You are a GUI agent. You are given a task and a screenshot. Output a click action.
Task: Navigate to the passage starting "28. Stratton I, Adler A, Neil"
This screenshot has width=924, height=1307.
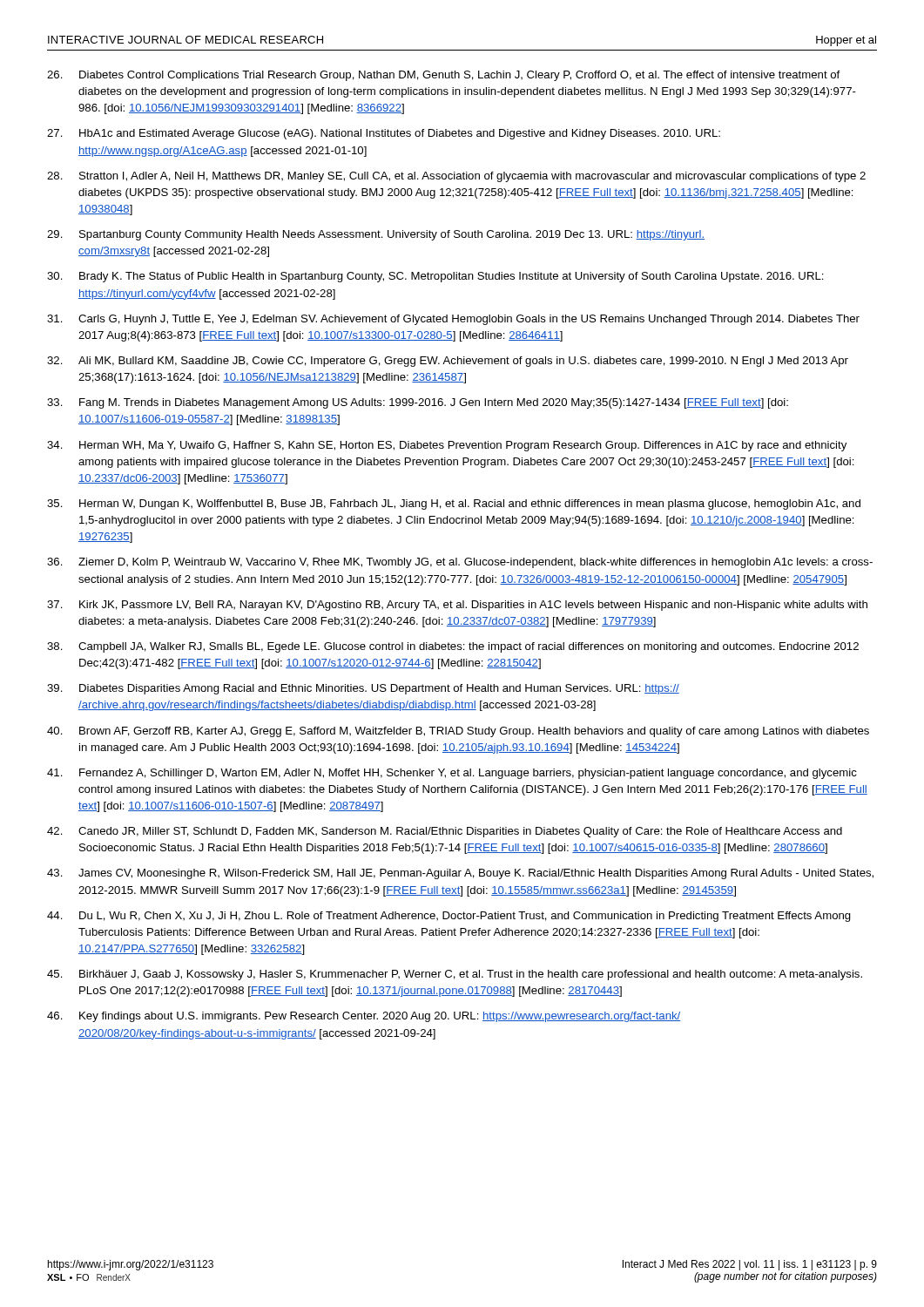point(462,192)
